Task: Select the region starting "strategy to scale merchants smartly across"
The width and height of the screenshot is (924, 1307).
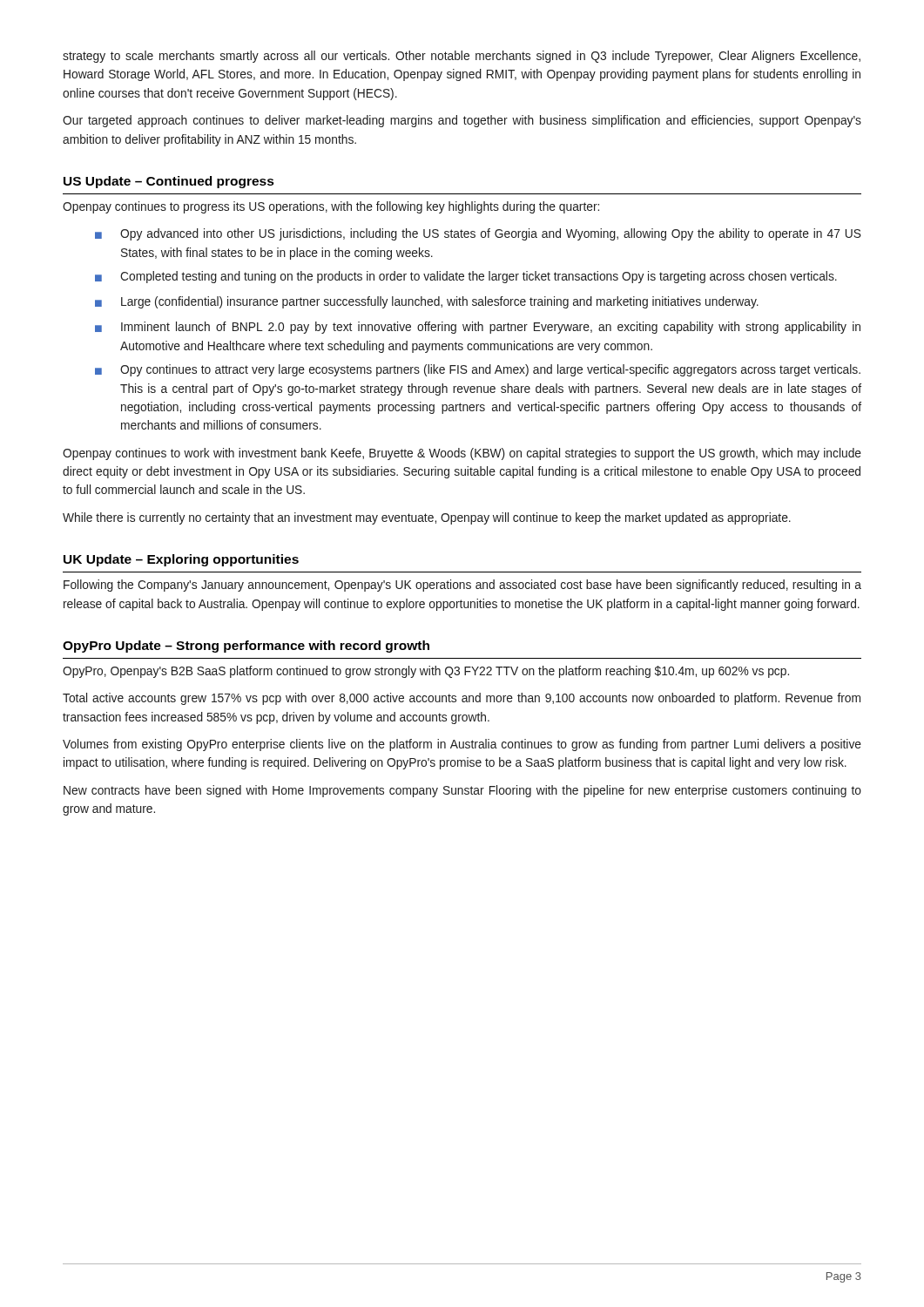Action: [462, 75]
